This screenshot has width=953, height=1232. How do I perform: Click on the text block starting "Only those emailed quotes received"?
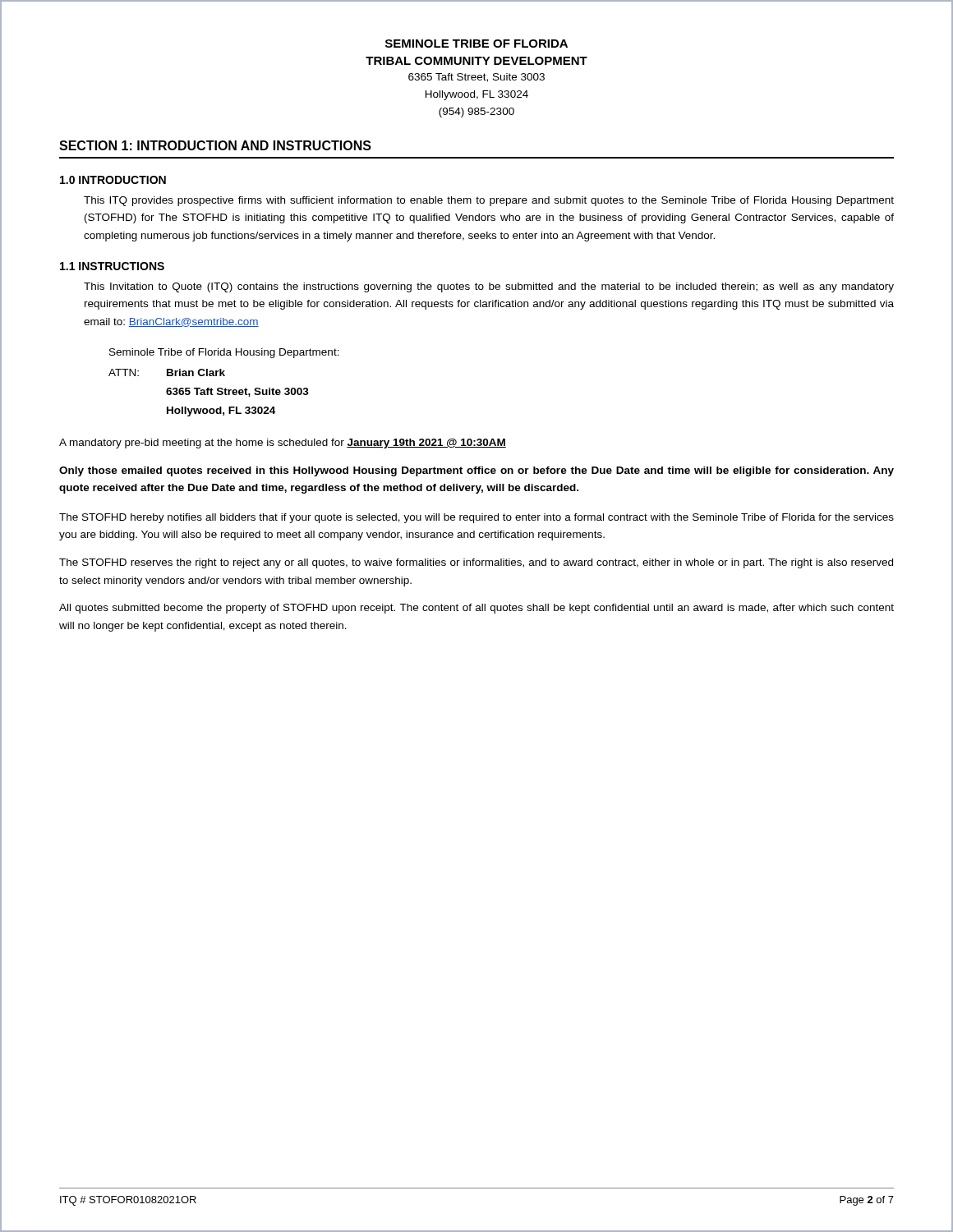click(476, 479)
